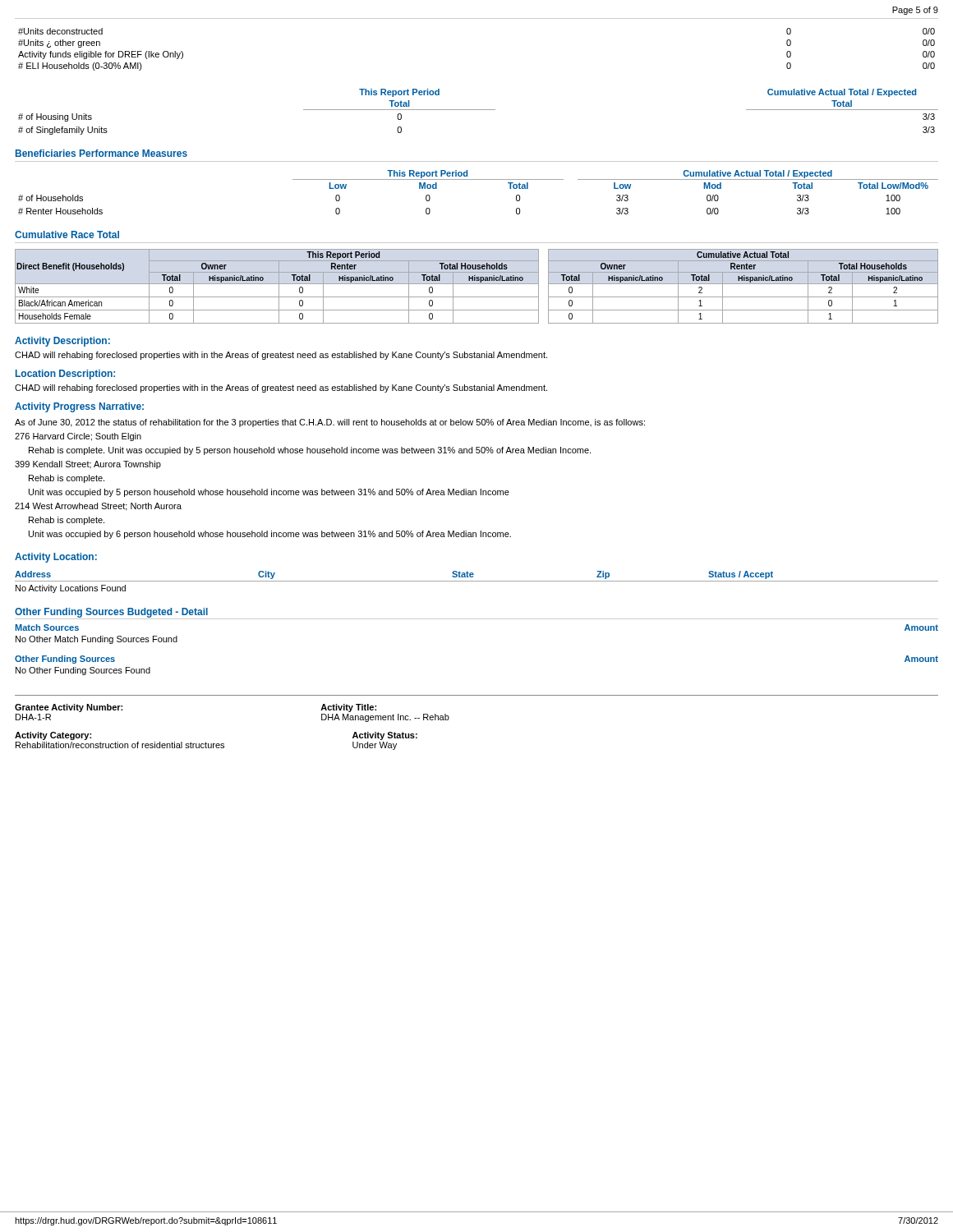953x1232 pixels.
Task: Where is the passage that starts "Grantee Activity Number:"?
Action: [67, 708]
